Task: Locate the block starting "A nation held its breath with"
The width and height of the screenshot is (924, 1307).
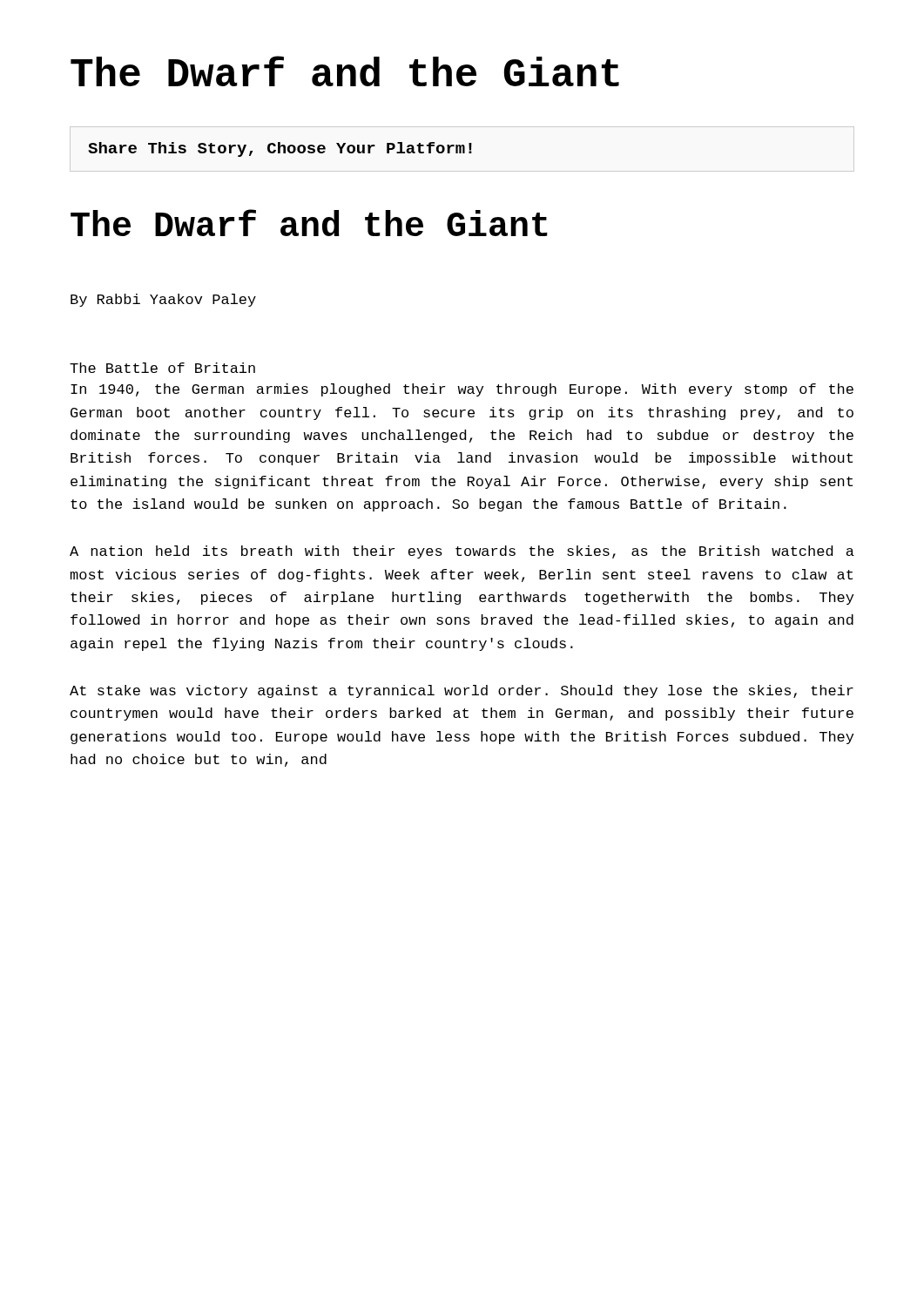Action: click(x=462, y=599)
